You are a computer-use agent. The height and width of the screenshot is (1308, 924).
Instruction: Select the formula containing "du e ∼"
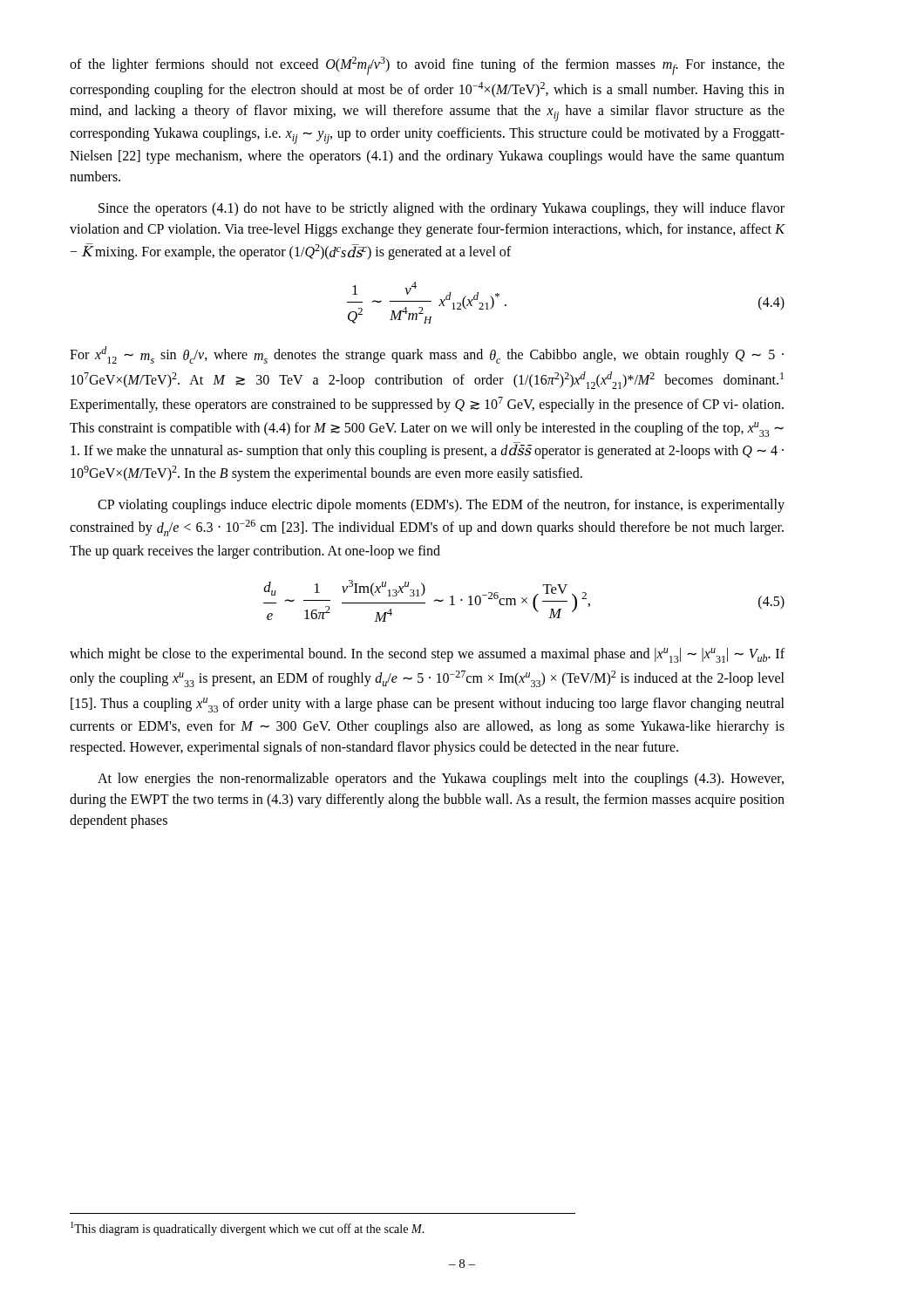(524, 601)
